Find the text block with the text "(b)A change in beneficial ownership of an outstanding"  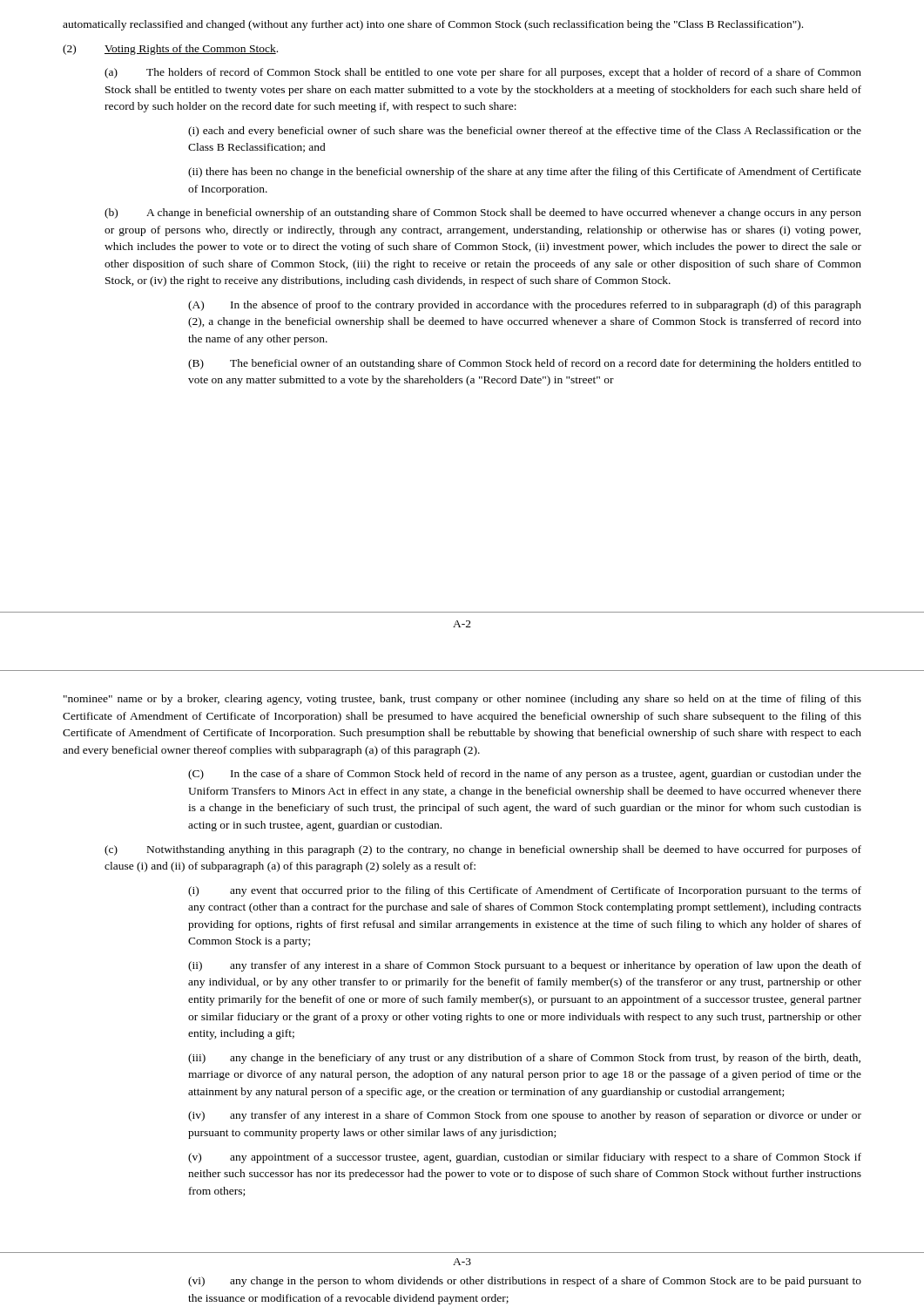(x=483, y=247)
